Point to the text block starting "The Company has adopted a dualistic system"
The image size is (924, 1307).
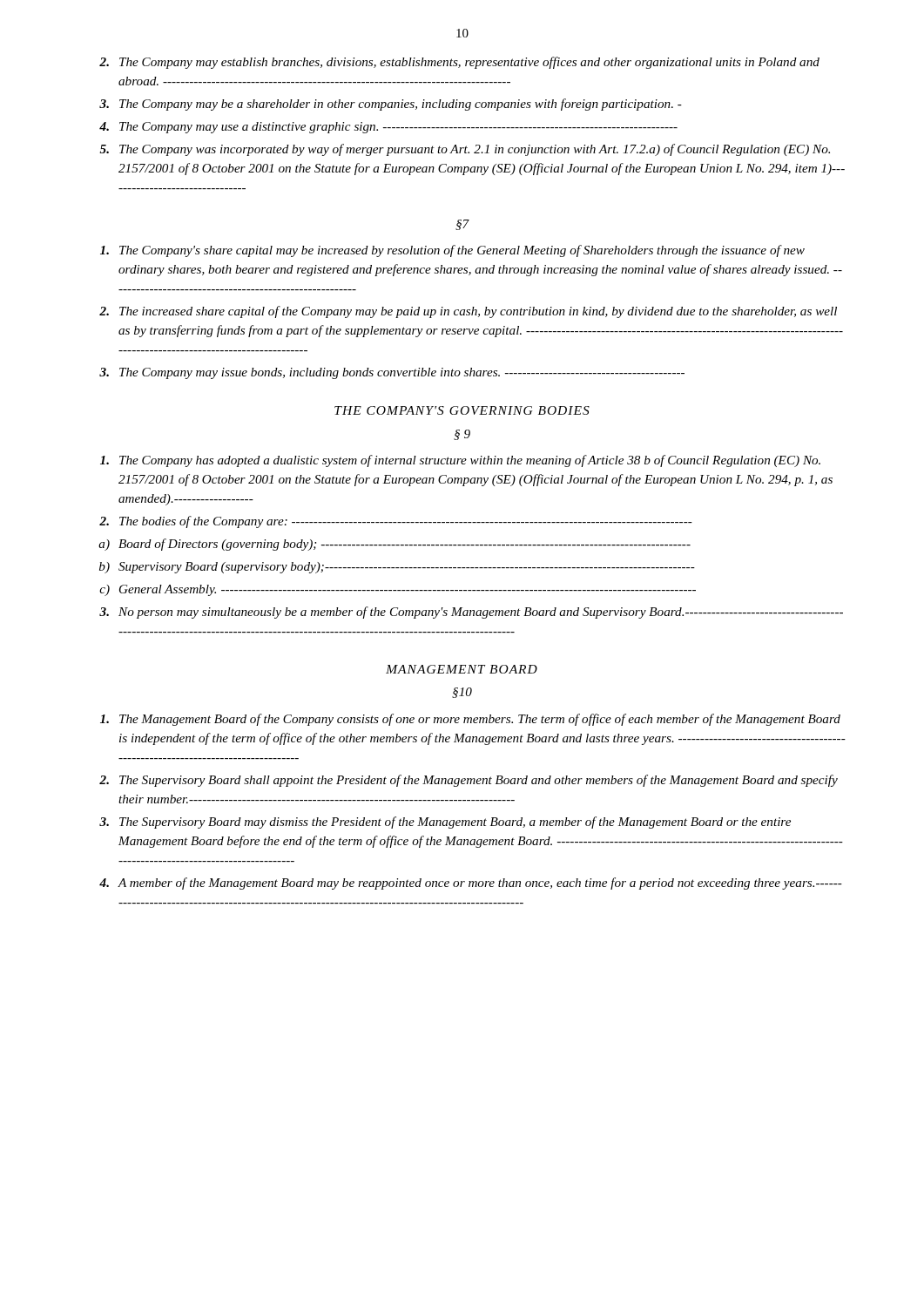click(462, 479)
